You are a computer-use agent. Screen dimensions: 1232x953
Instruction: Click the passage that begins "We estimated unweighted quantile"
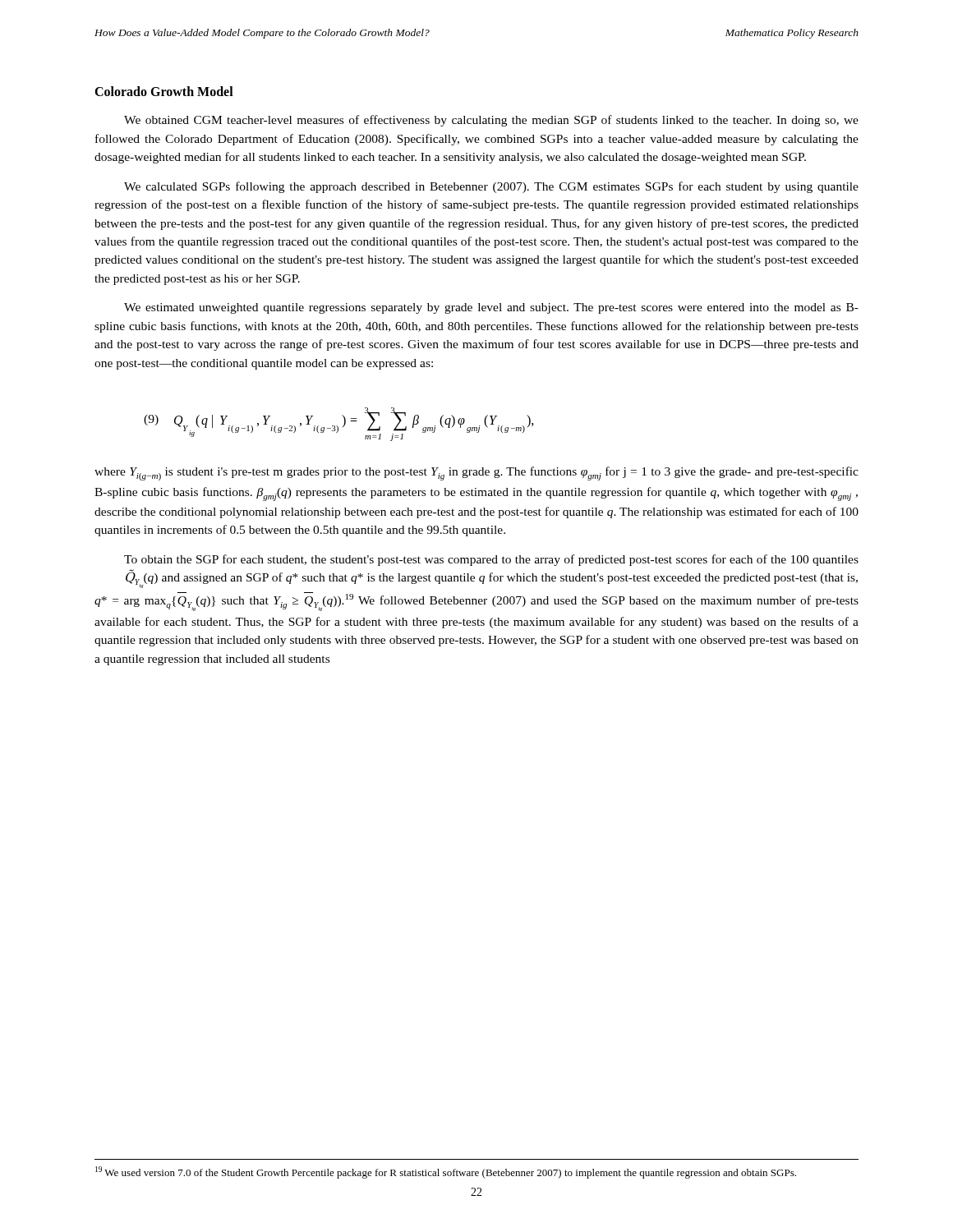476,335
